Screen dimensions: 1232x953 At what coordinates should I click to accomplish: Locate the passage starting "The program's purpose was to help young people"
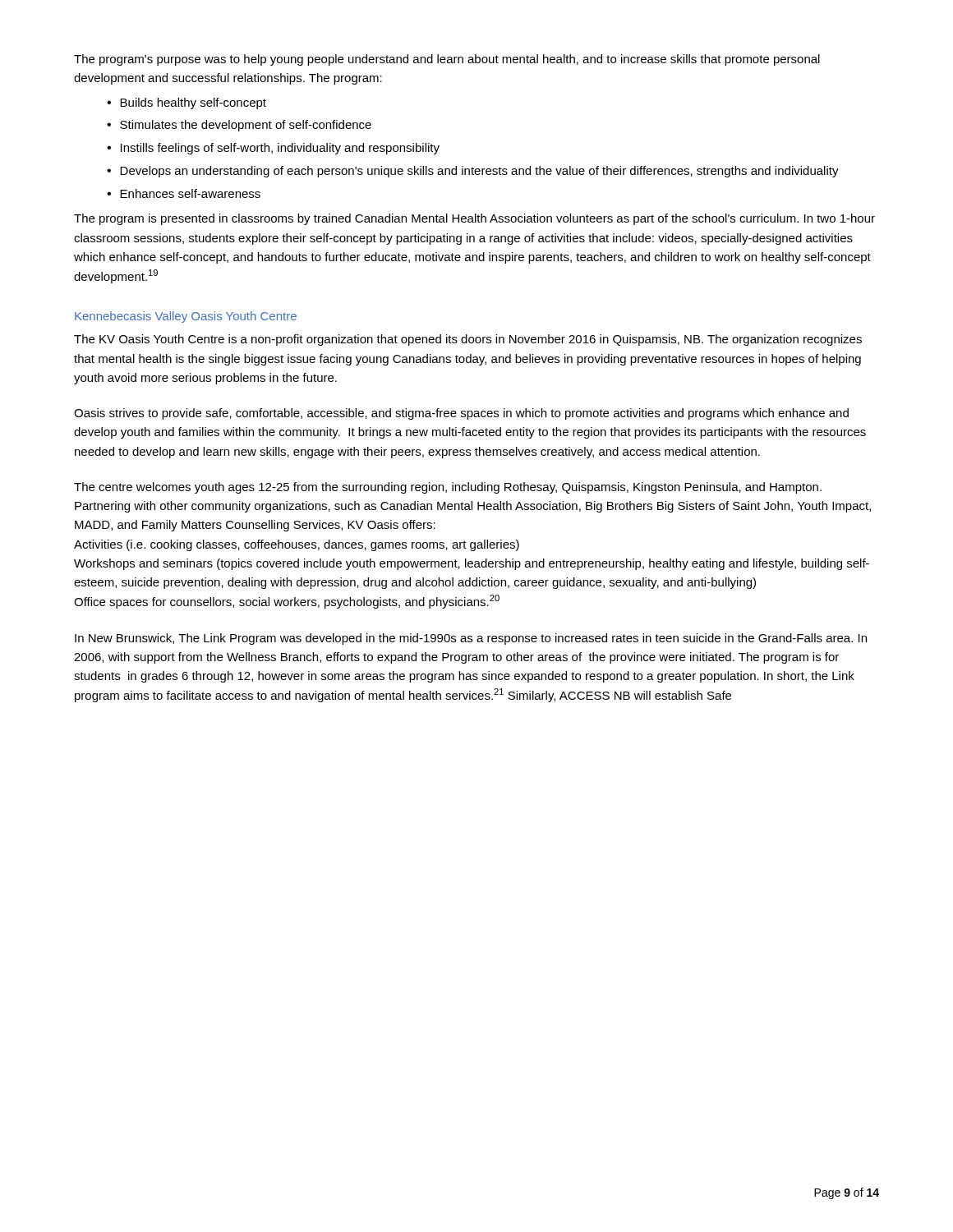click(447, 68)
